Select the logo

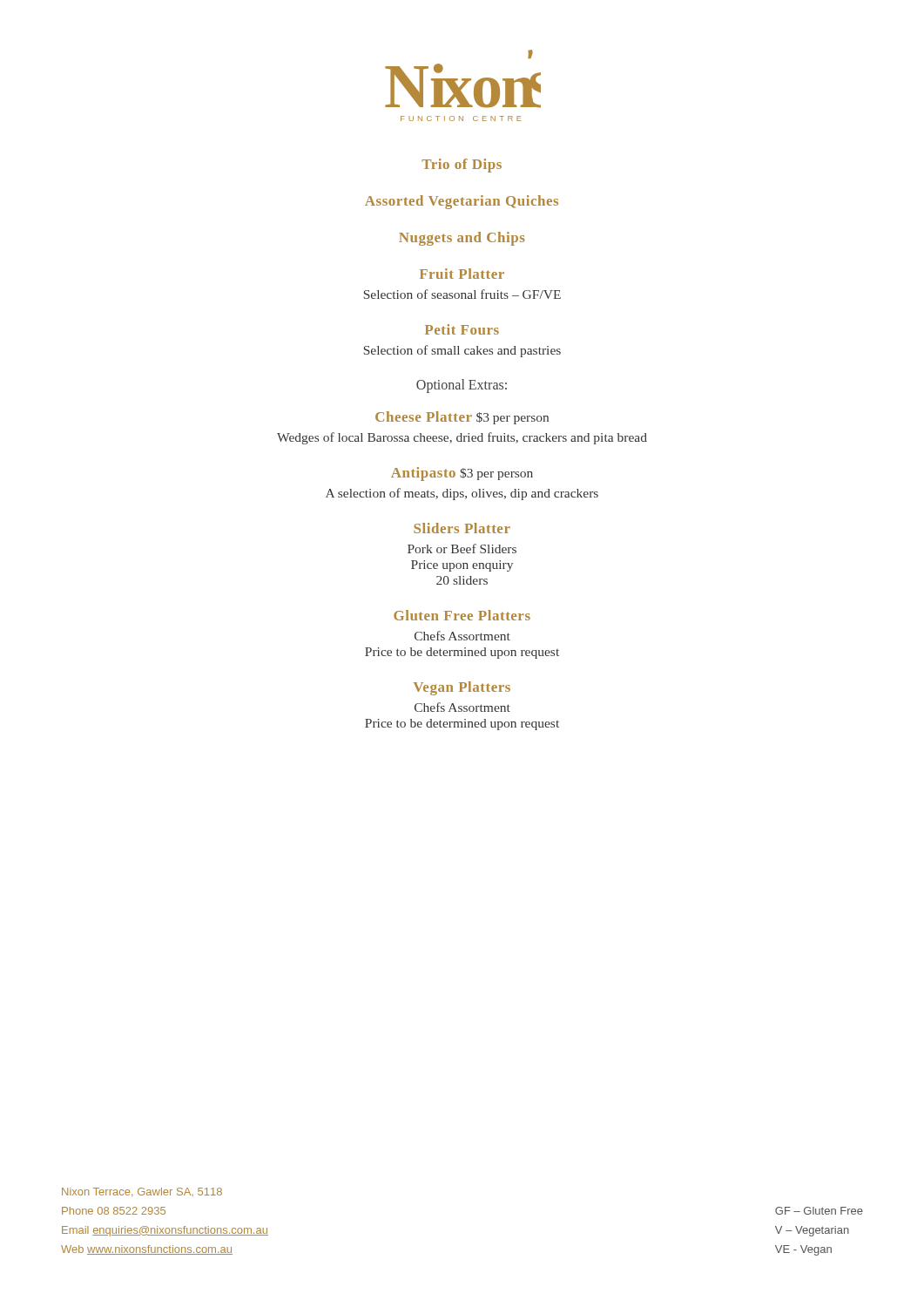click(462, 65)
